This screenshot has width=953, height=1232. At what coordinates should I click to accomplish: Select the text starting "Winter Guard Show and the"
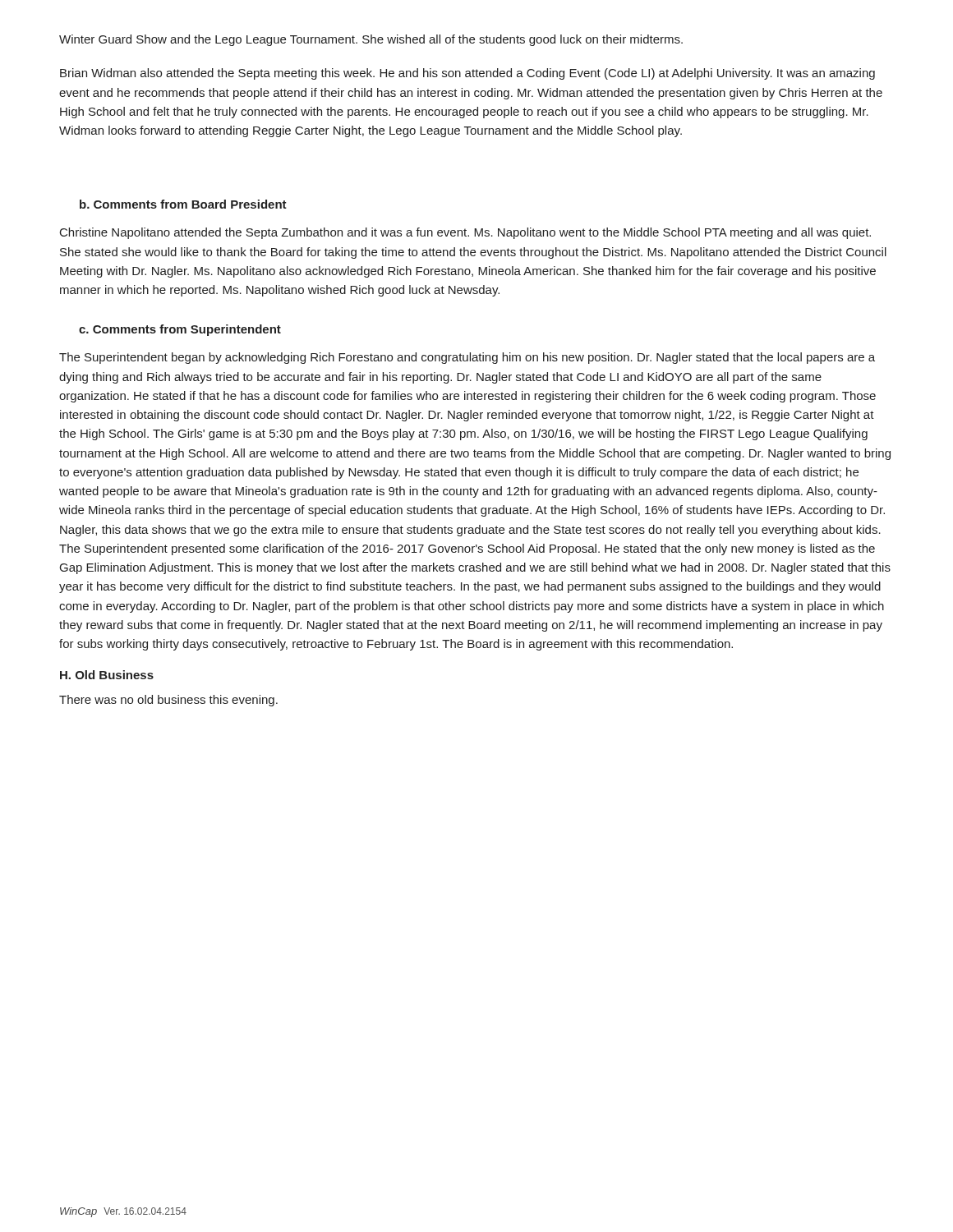[x=371, y=39]
